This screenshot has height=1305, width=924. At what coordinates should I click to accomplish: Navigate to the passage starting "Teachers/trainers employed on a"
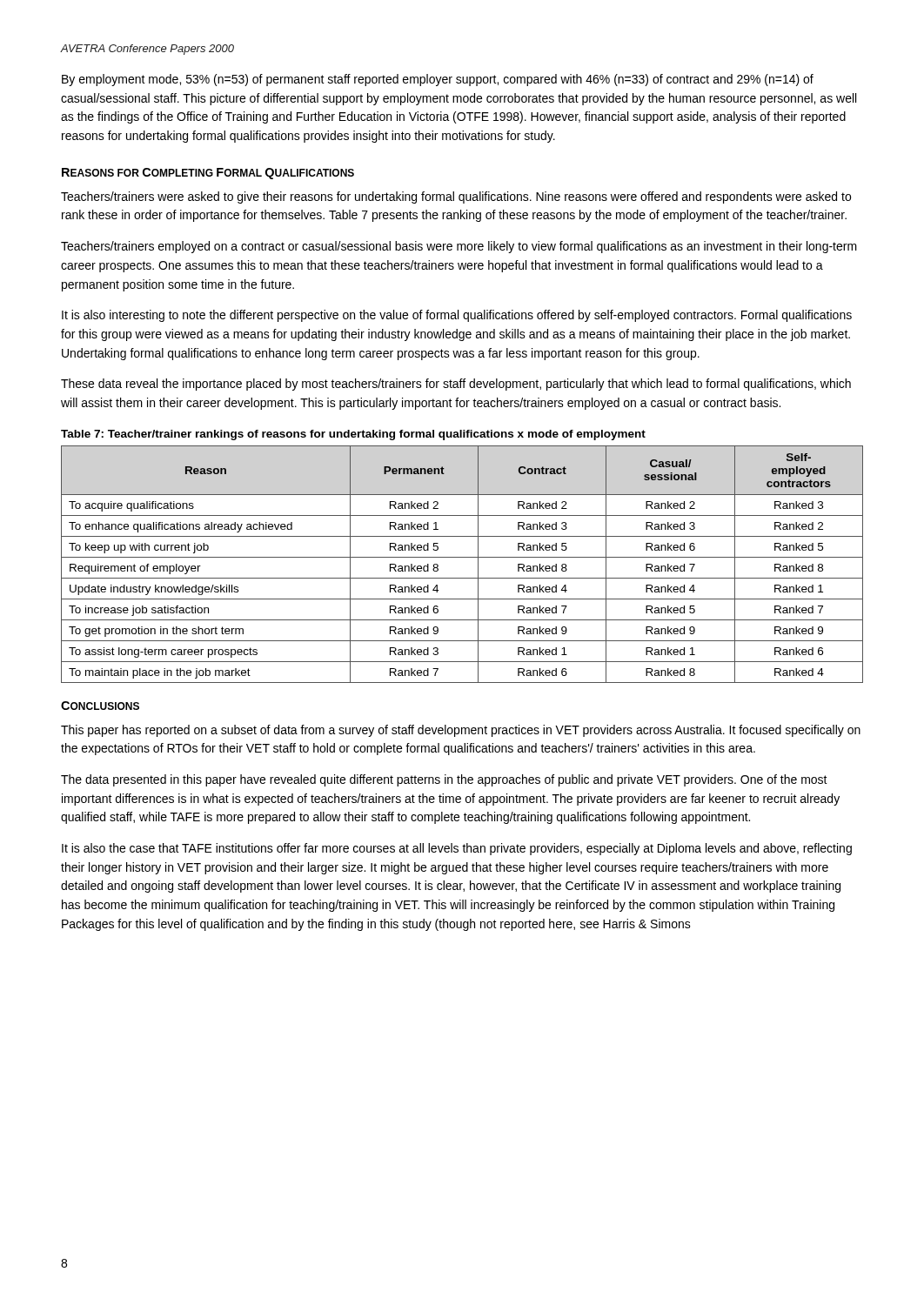pos(459,265)
